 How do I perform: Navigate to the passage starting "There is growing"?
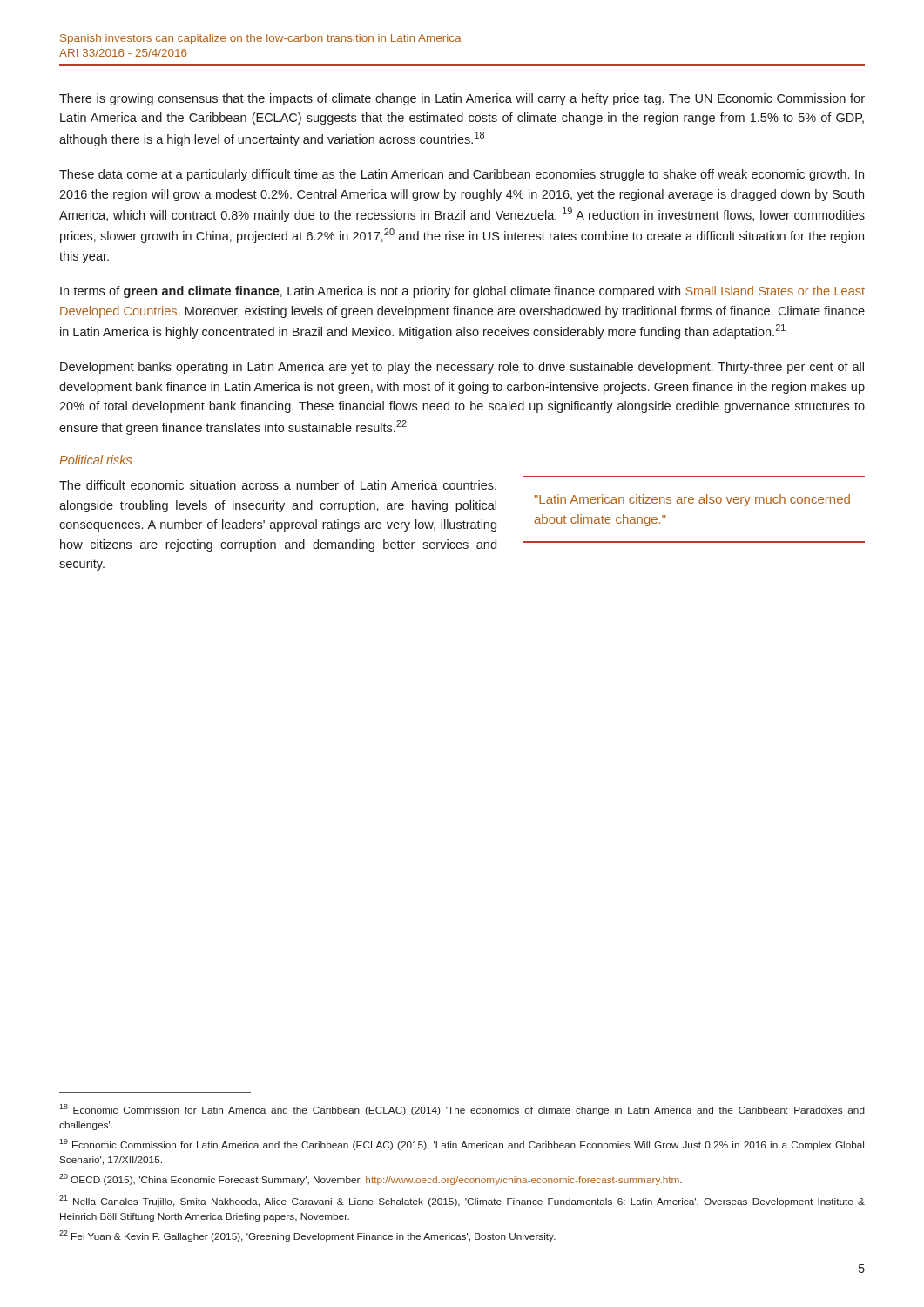click(462, 119)
